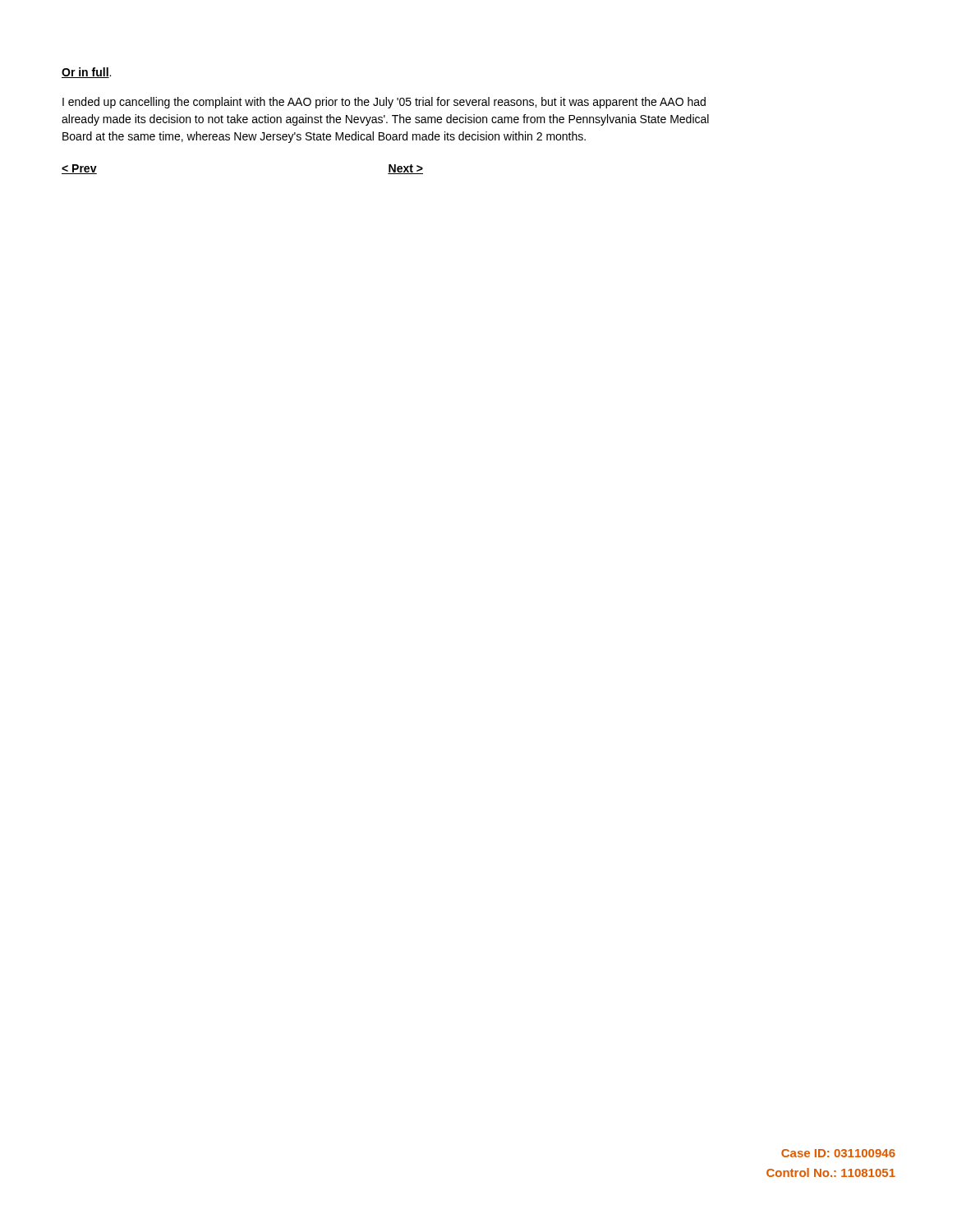Locate the section header that says "Or in full."
The image size is (957, 1232).
[x=87, y=72]
